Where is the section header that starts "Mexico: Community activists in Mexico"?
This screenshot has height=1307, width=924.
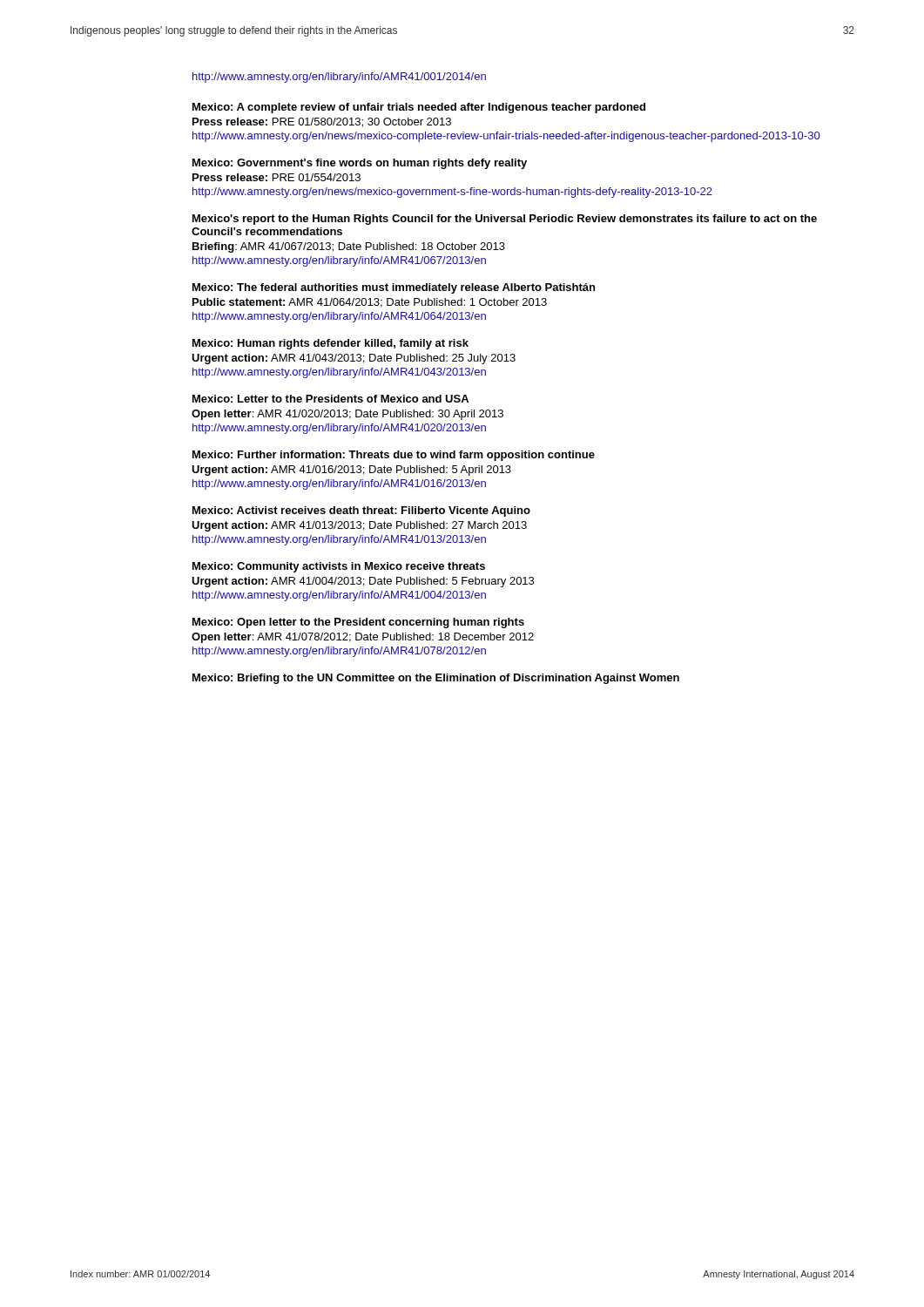(523, 580)
